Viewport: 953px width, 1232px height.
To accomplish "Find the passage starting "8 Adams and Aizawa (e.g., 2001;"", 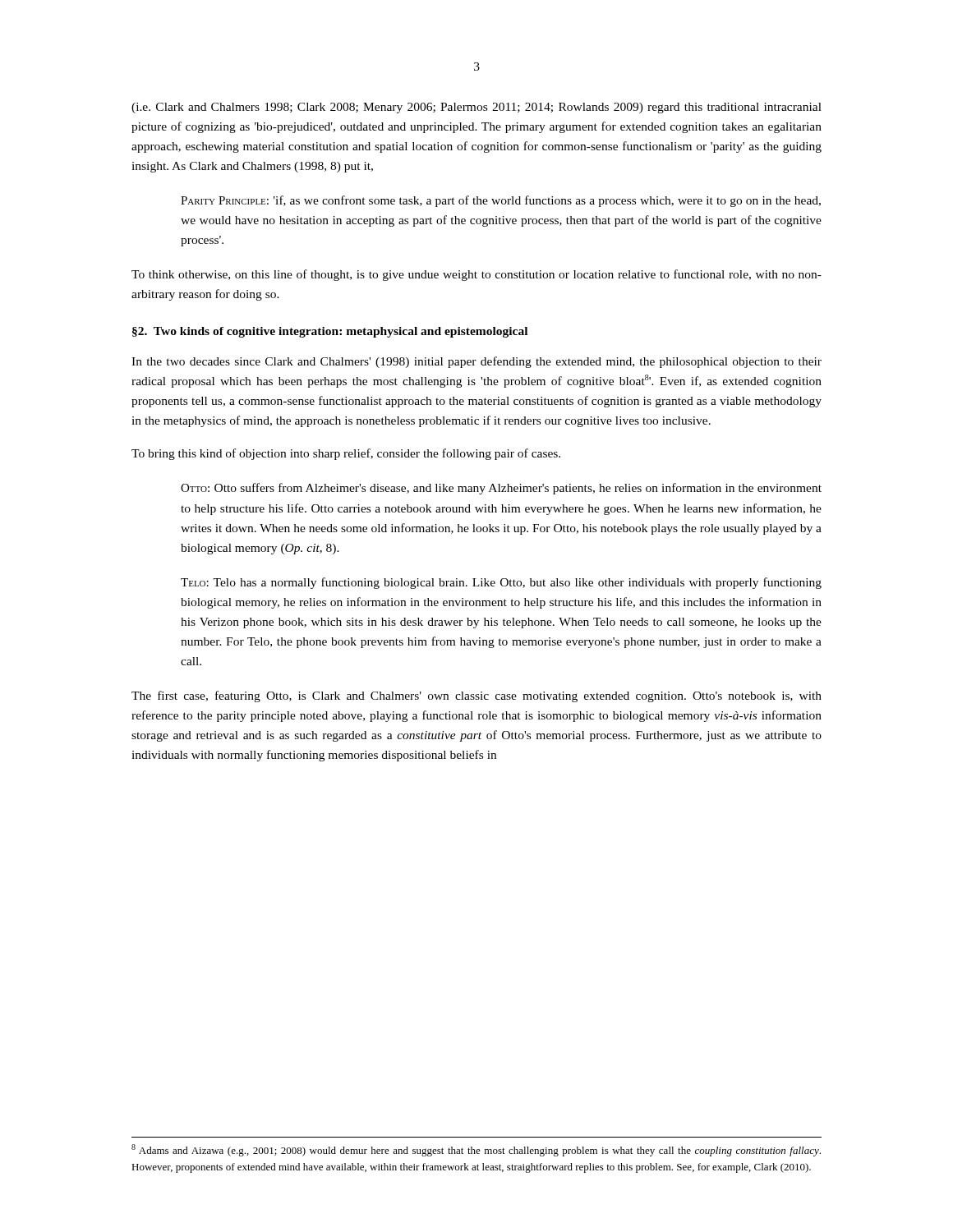I will click(x=476, y=1158).
